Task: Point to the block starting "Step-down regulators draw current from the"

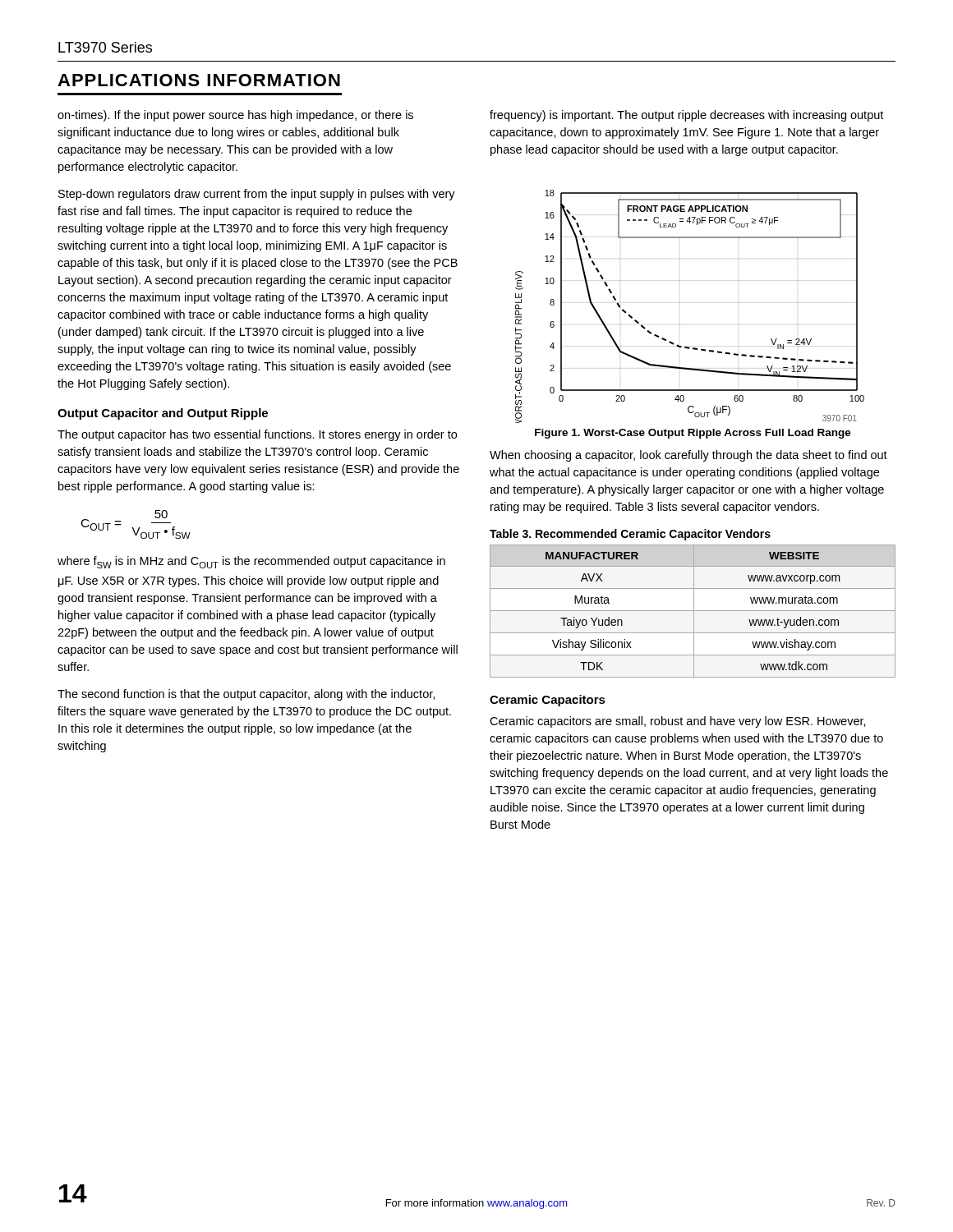Action: pos(259,289)
